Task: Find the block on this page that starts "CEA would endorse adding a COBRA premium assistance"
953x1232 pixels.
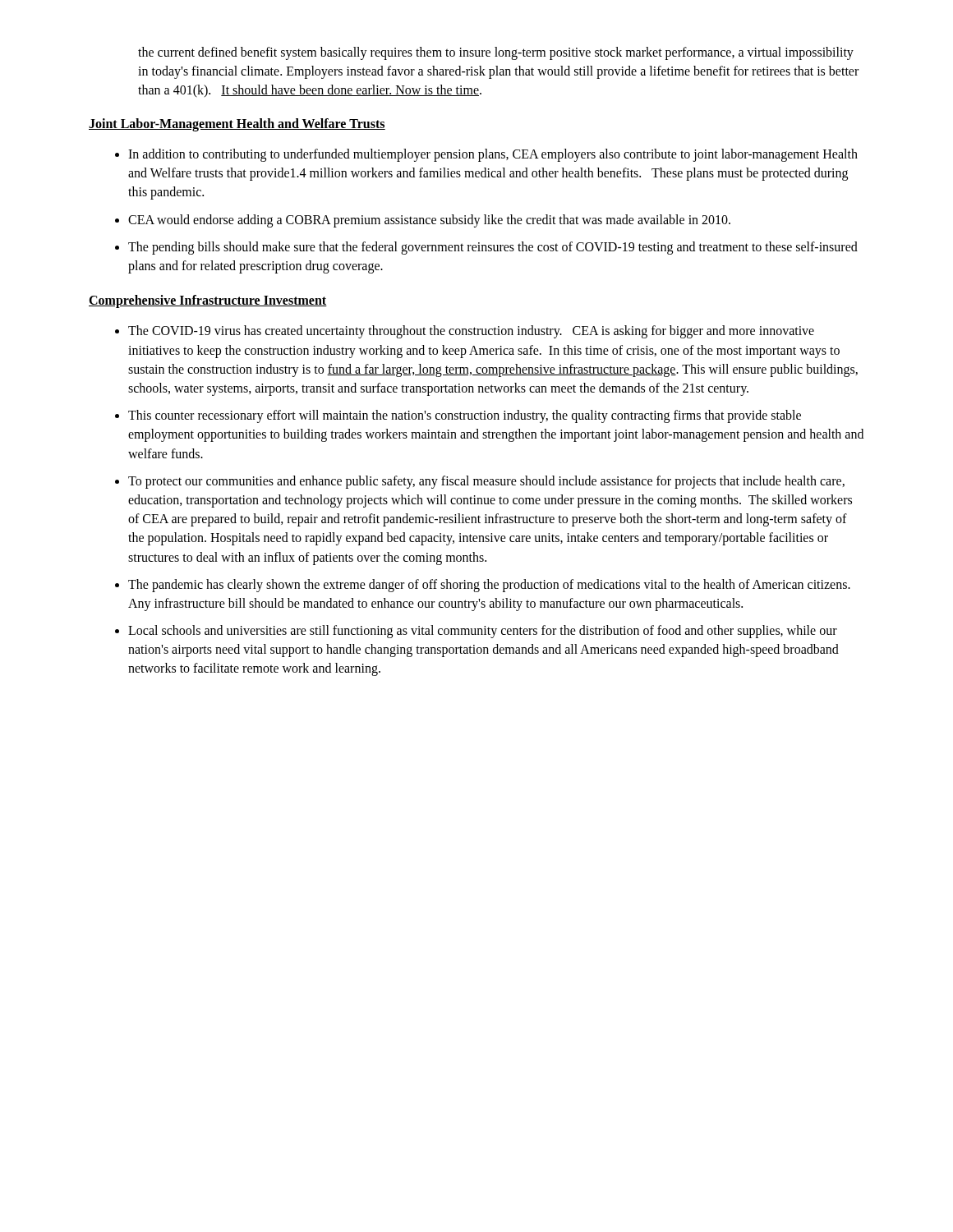Action: (x=430, y=219)
